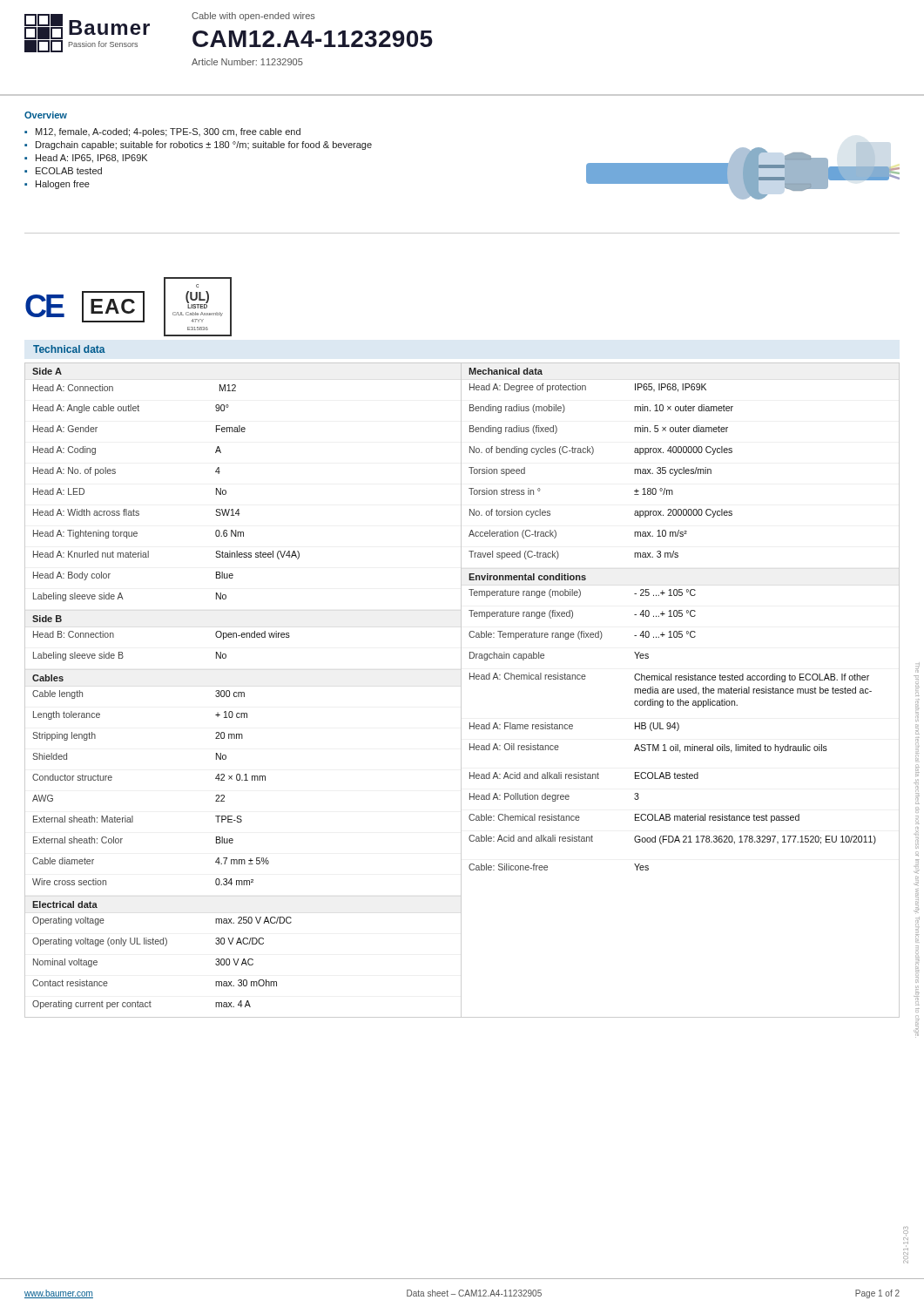Image resolution: width=924 pixels, height=1307 pixels.
Task: Click on the photo
Action: [743, 173]
